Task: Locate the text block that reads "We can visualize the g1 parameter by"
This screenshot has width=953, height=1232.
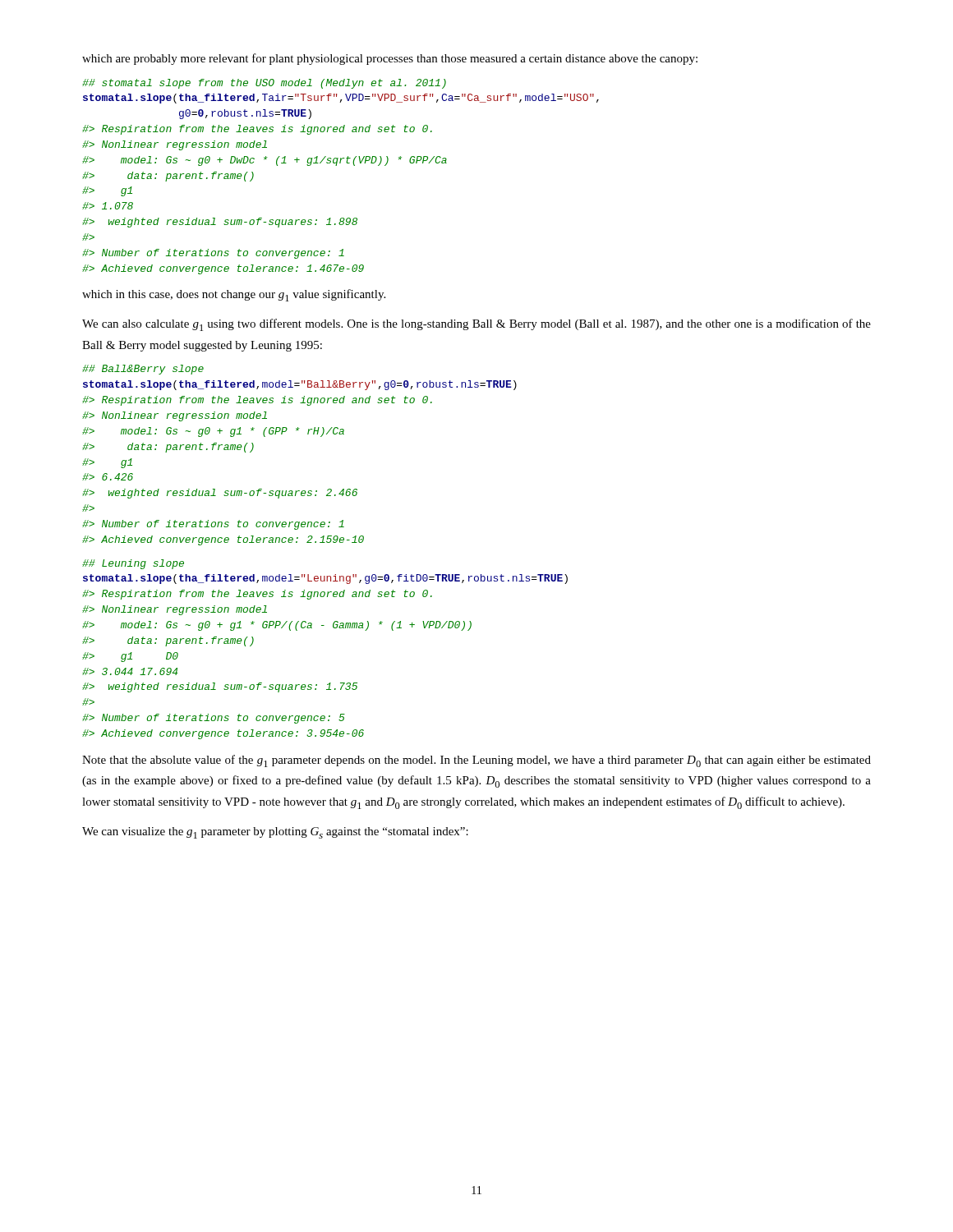Action: [476, 833]
